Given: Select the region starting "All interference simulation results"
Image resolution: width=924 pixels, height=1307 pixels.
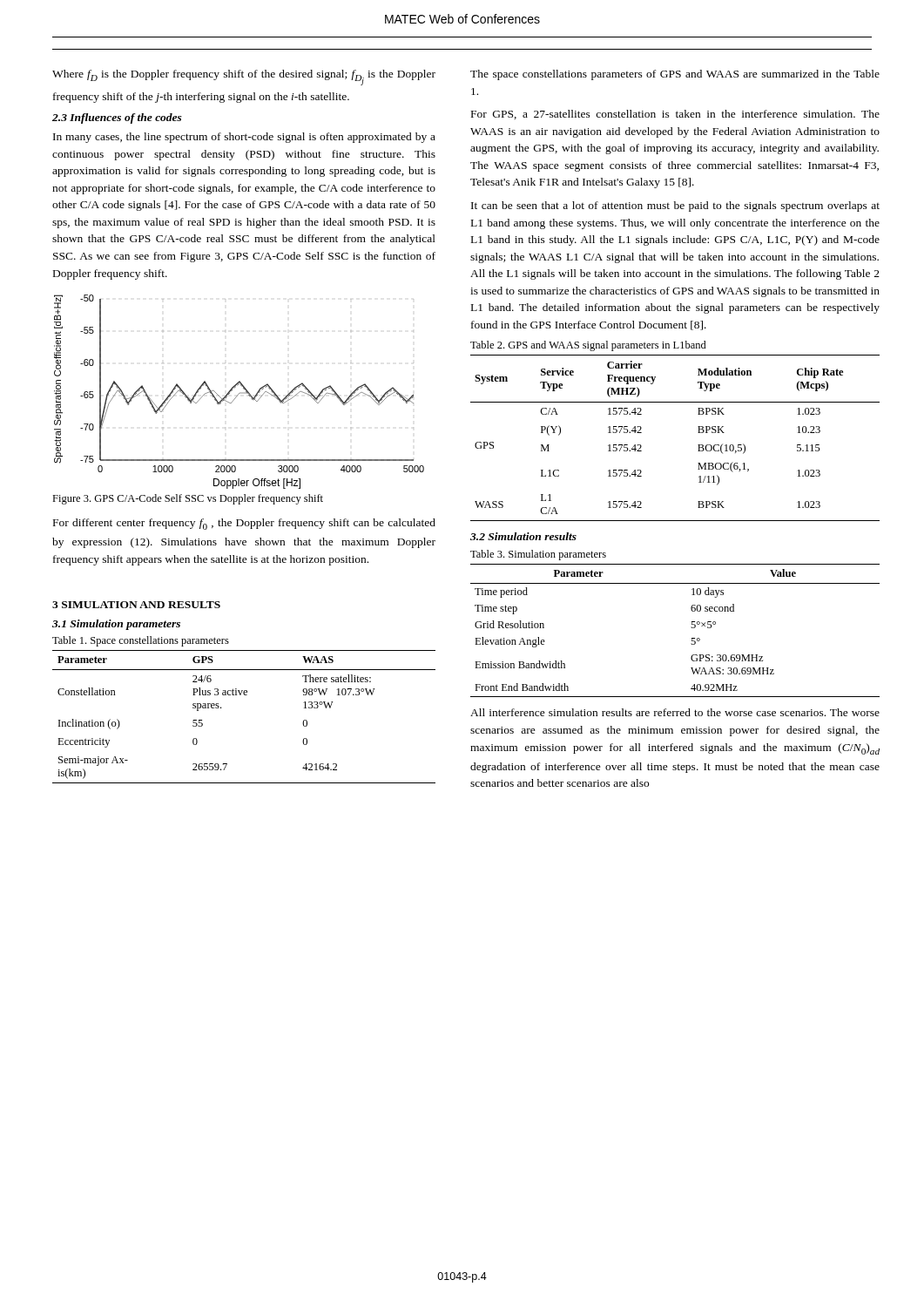Looking at the screenshot, I should point(675,748).
